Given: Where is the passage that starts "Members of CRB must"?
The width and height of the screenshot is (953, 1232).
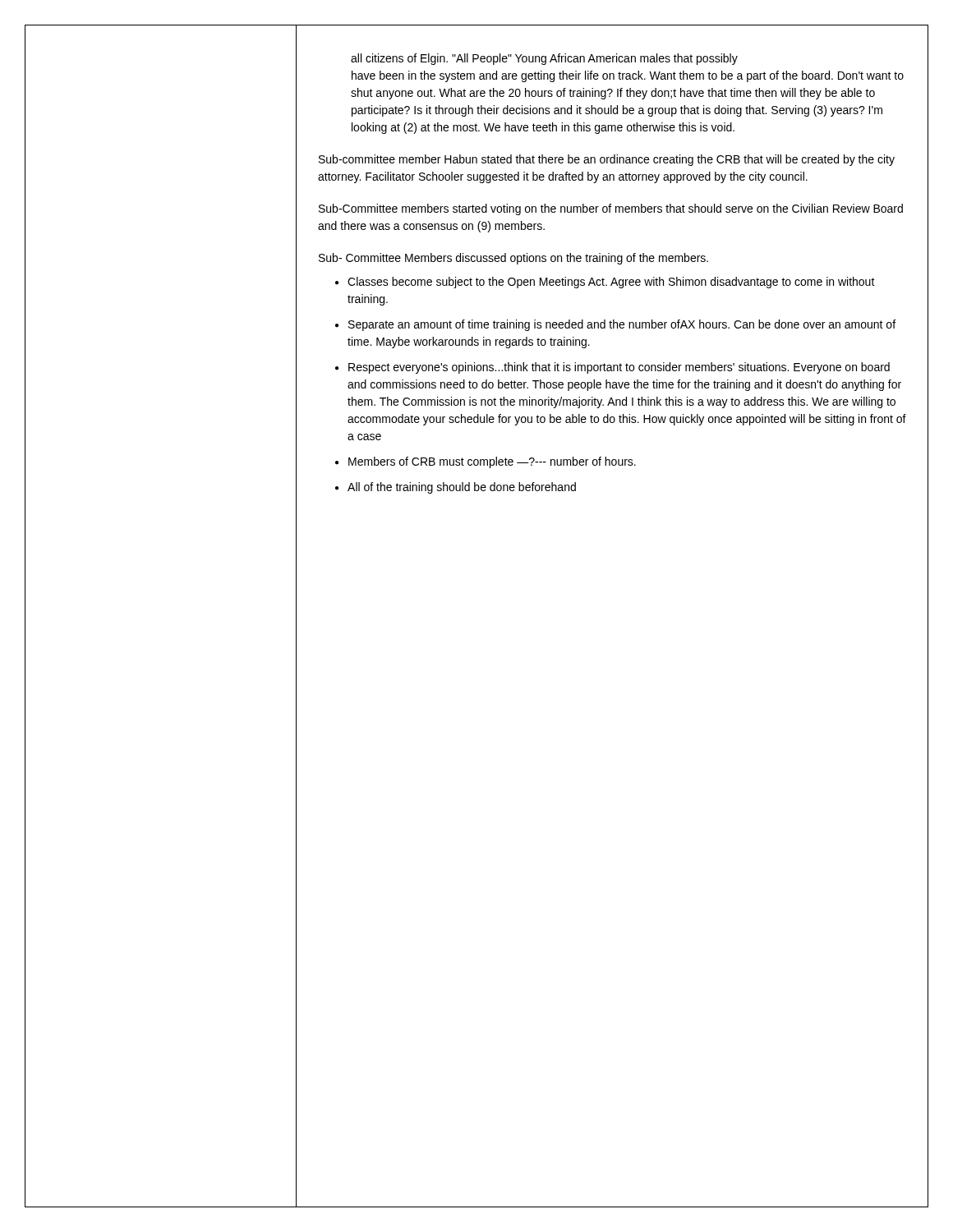Looking at the screenshot, I should tap(628, 462).
